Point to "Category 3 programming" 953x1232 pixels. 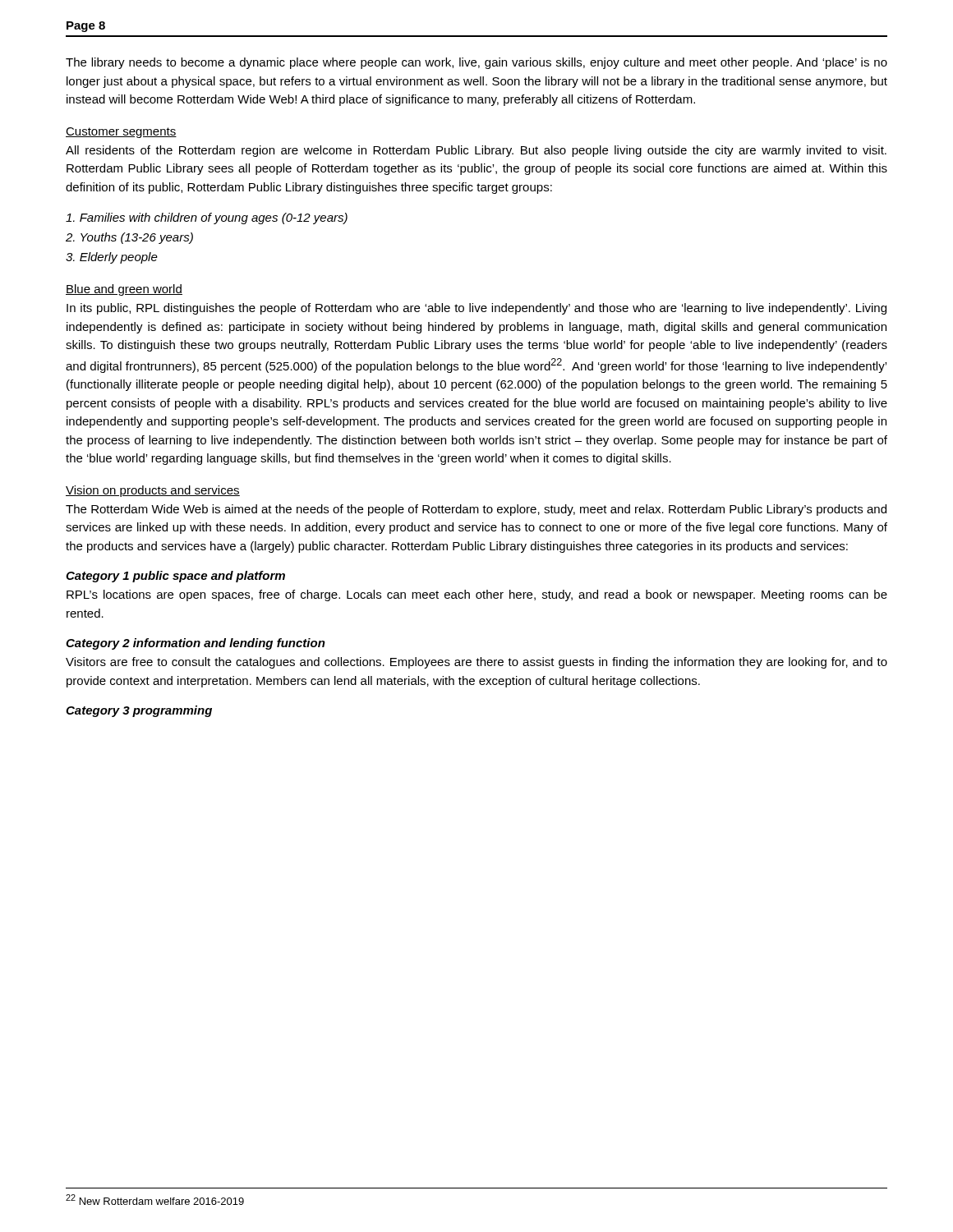click(x=139, y=710)
